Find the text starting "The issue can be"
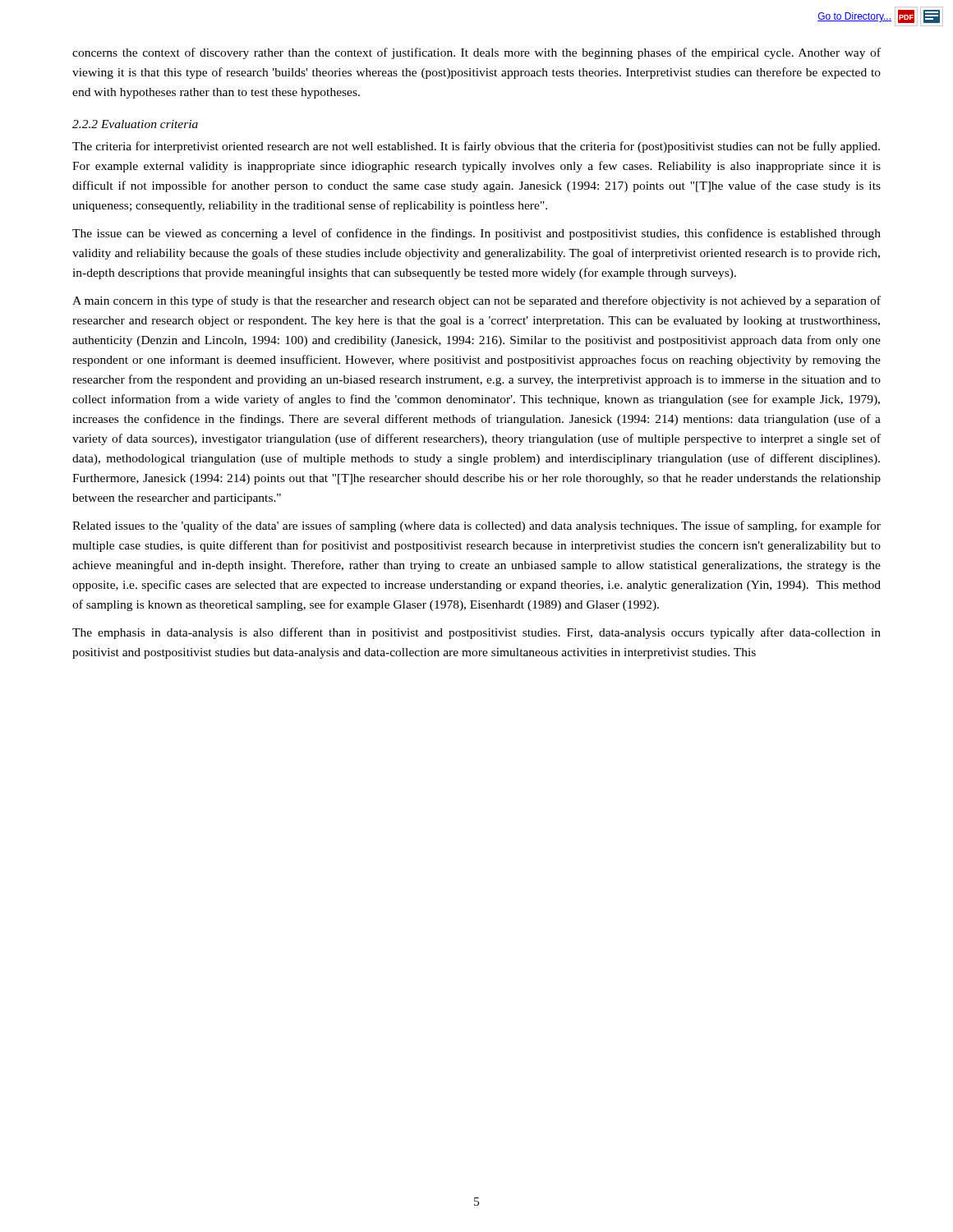953x1232 pixels. (x=476, y=253)
